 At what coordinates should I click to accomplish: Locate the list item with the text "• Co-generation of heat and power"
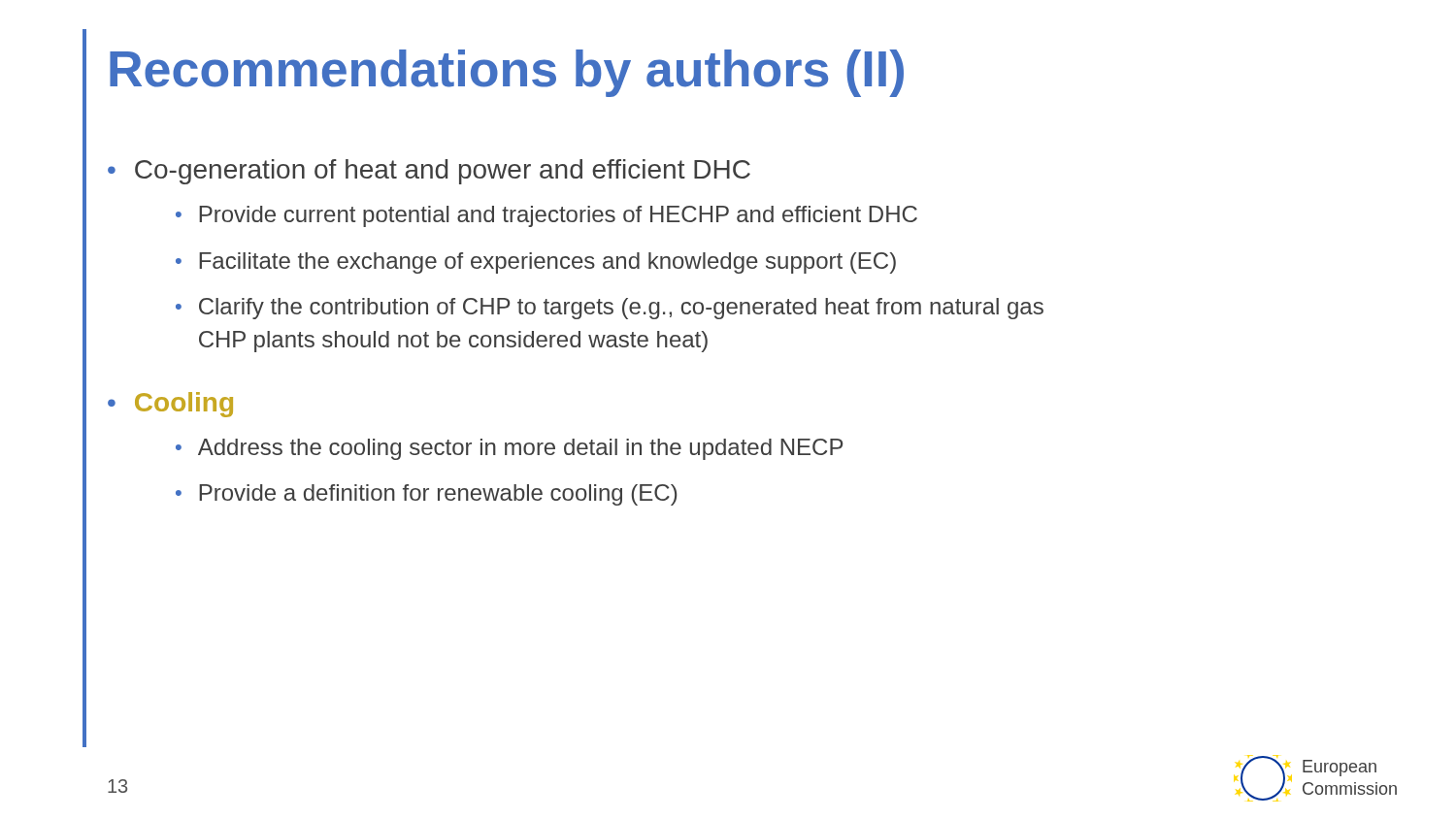[x=429, y=169]
